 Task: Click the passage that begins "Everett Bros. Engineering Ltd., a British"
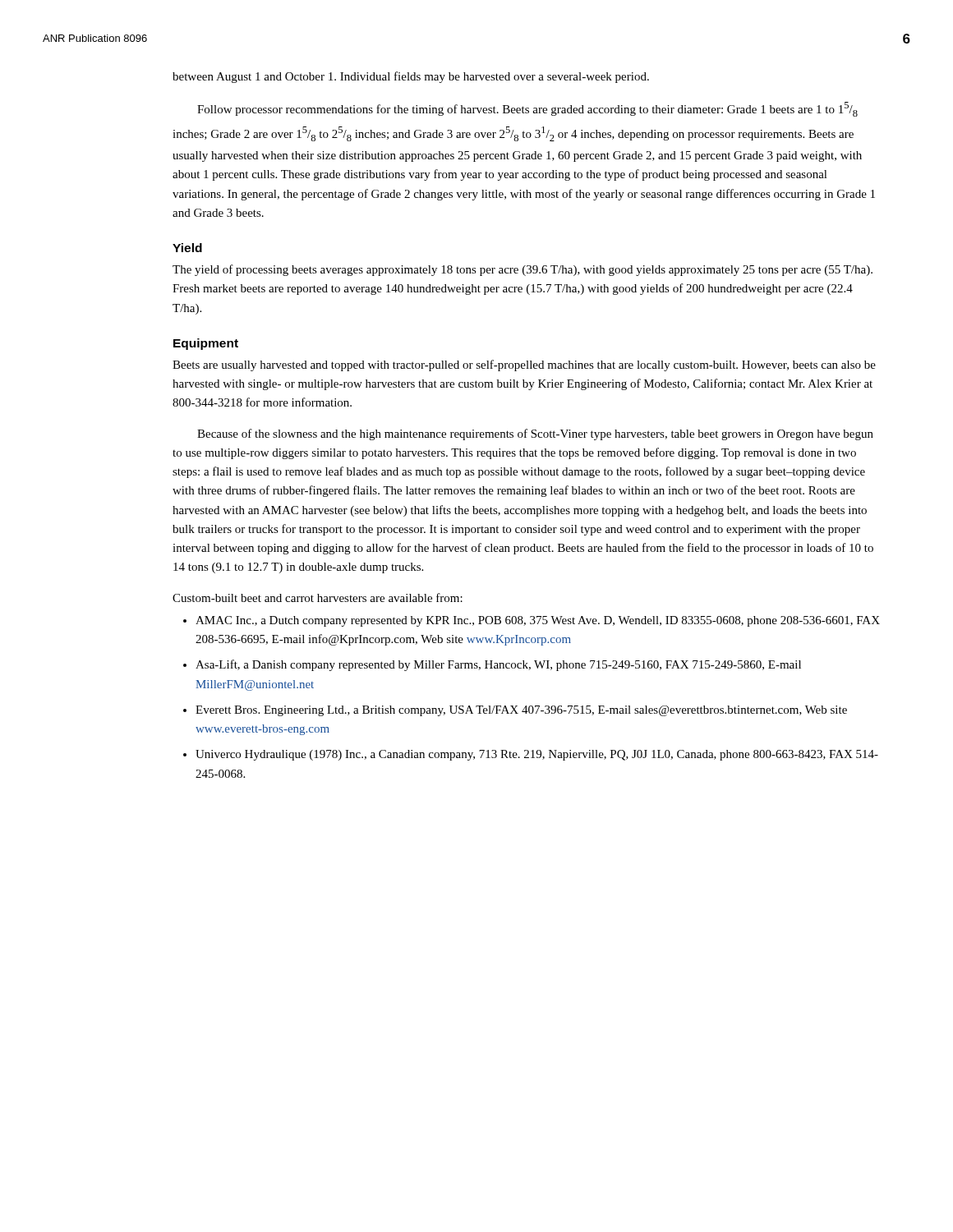pos(521,719)
